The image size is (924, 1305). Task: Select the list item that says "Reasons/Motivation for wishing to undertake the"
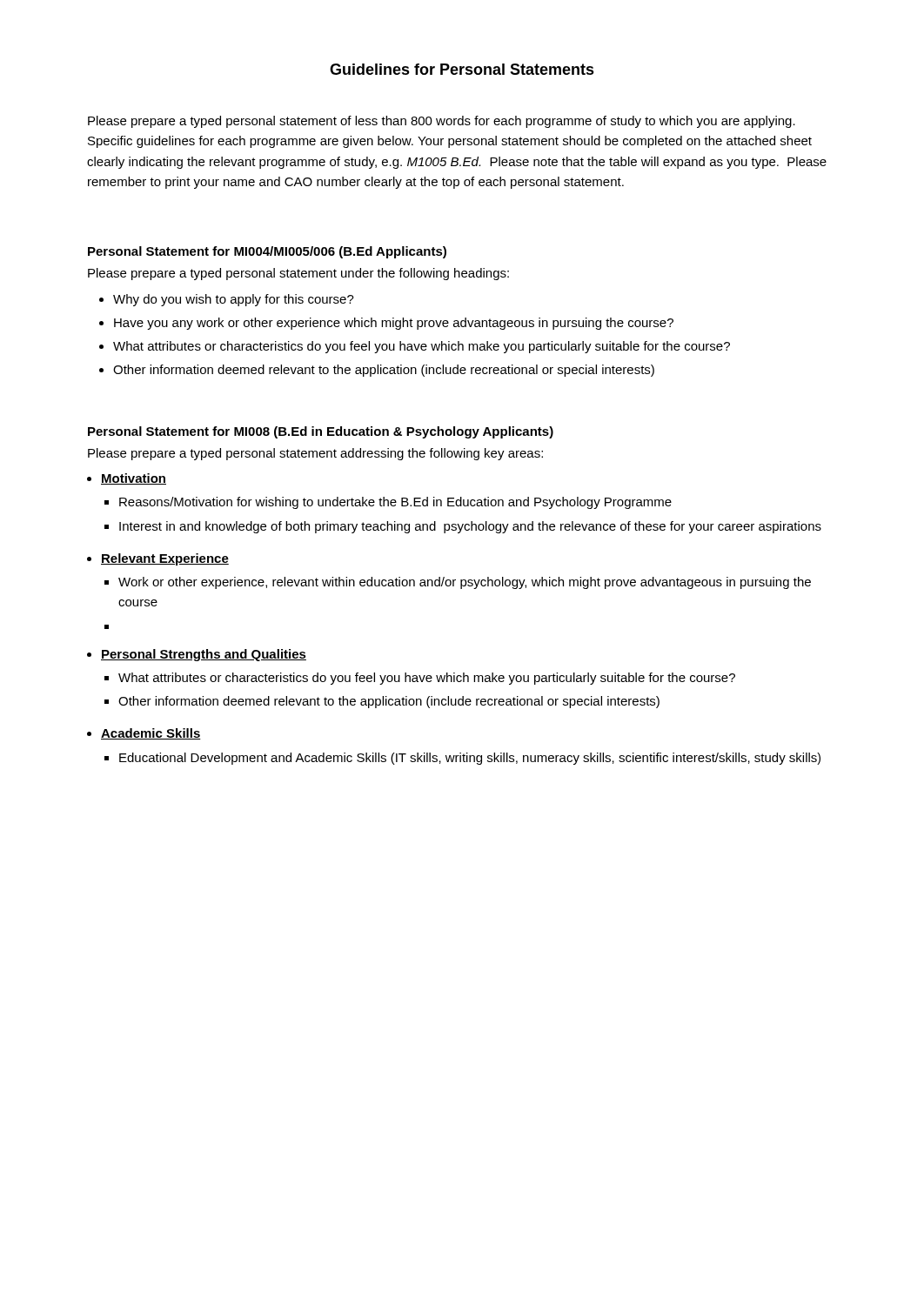pos(395,502)
